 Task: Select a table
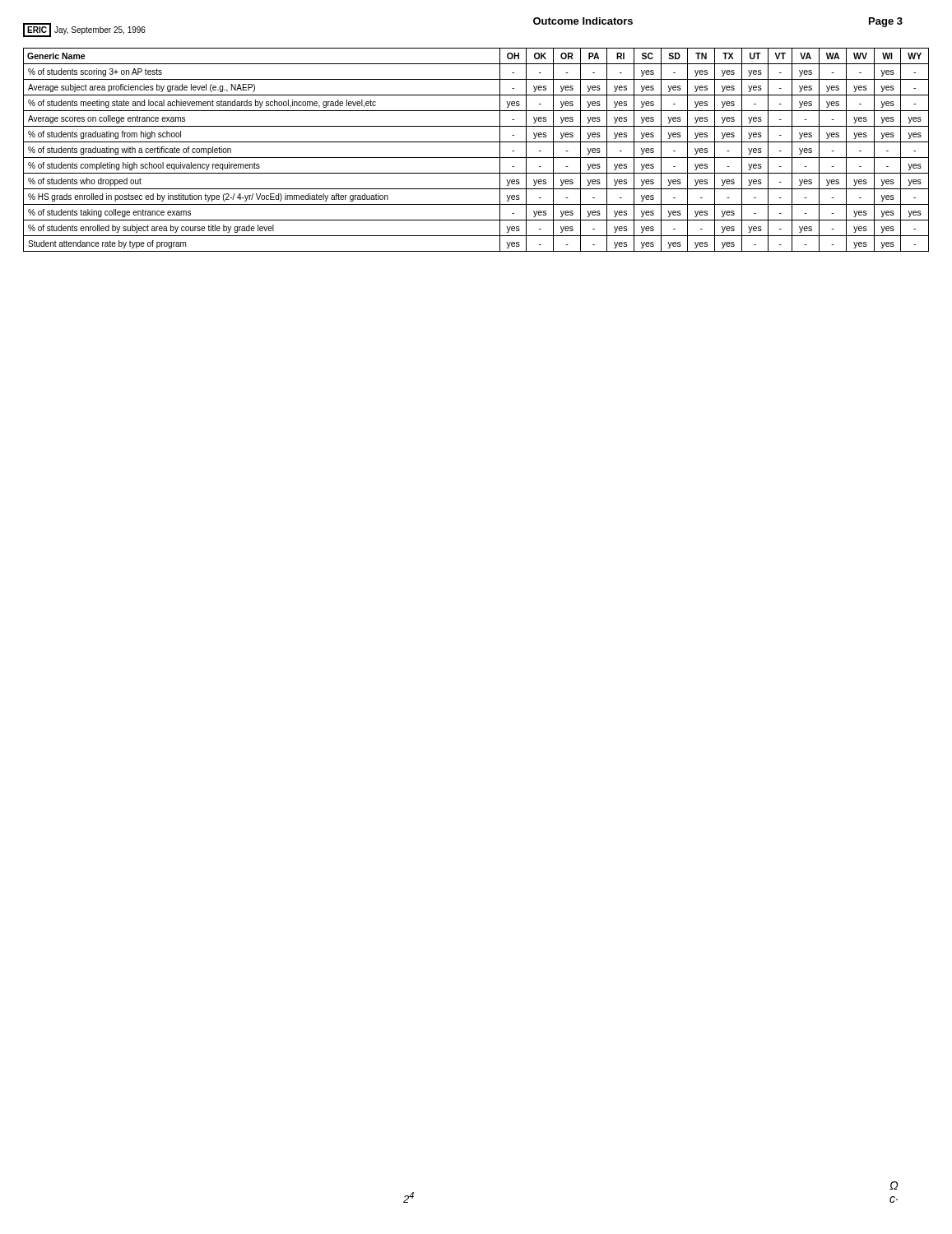[476, 150]
